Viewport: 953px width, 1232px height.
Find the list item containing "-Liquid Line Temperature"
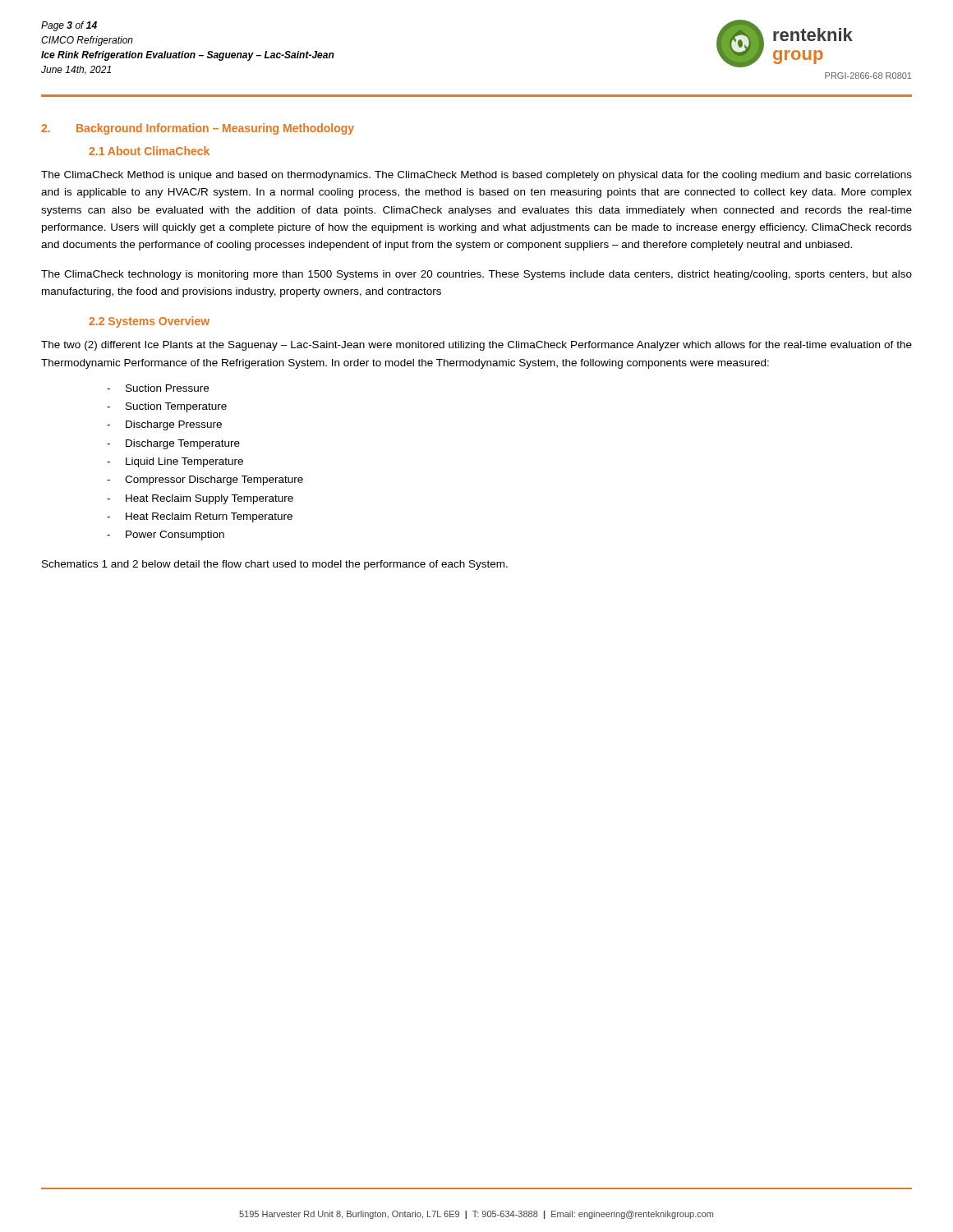pos(175,462)
